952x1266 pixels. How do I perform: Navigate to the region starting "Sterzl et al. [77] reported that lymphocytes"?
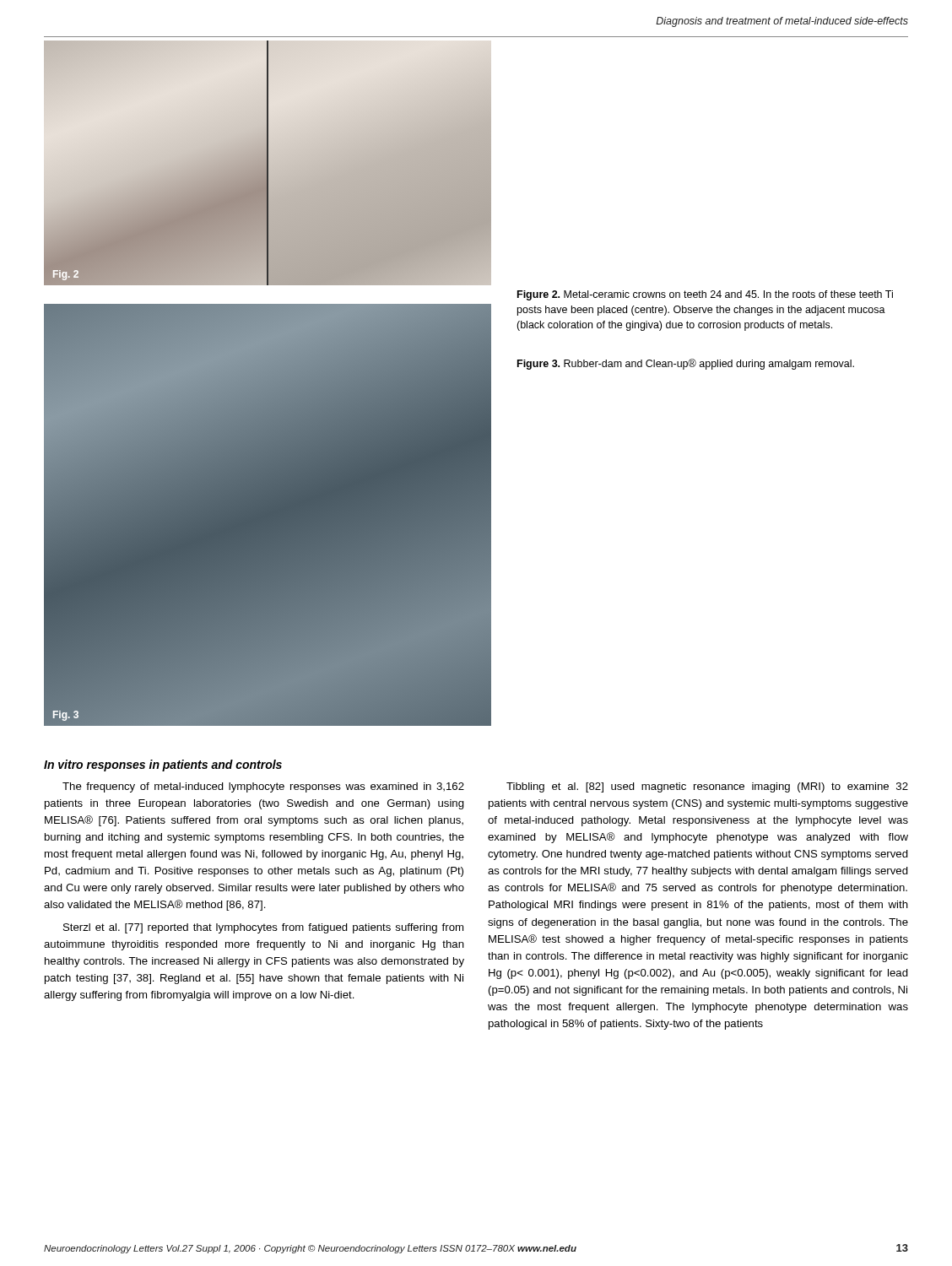(254, 961)
